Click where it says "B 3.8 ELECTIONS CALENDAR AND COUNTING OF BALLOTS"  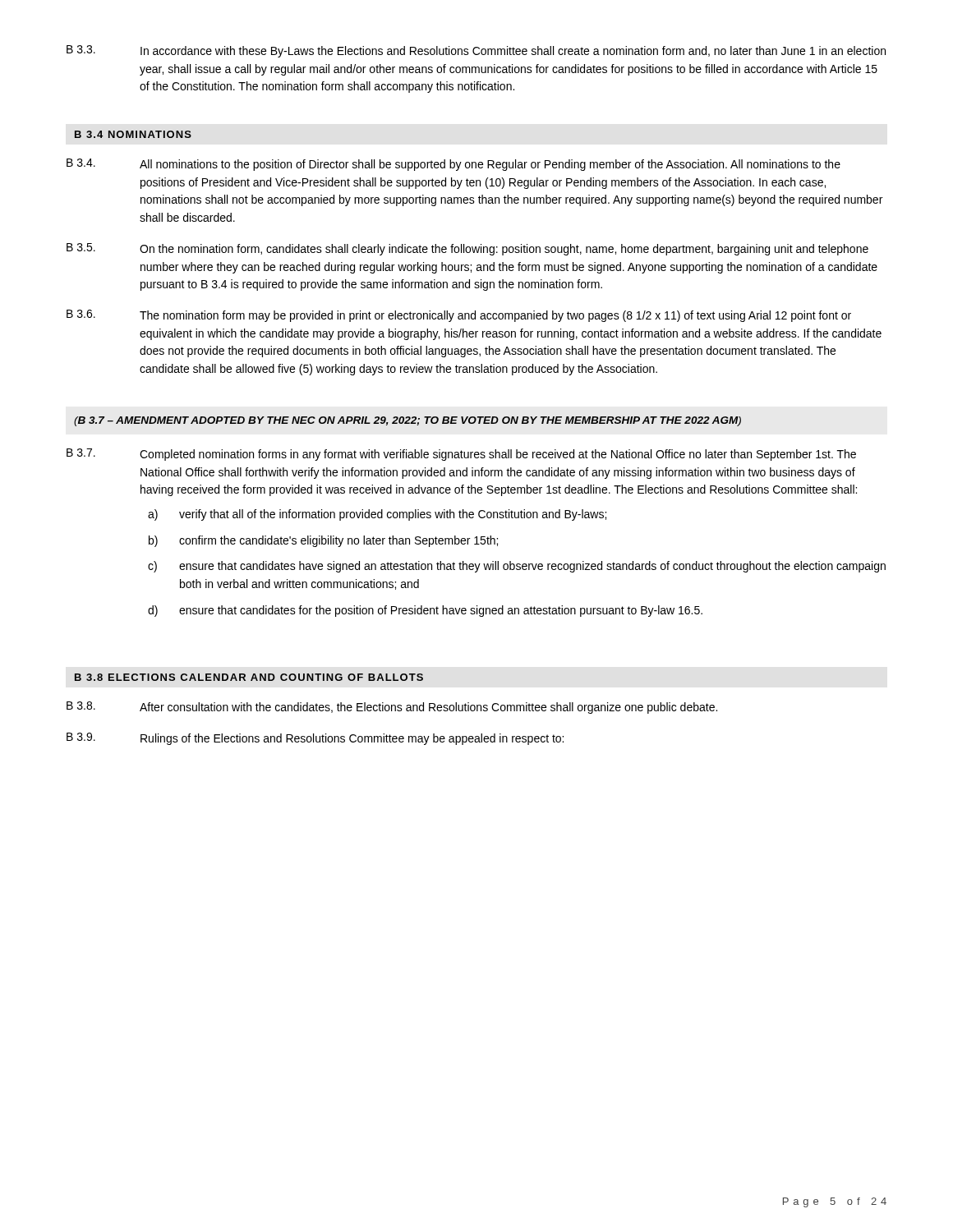(249, 677)
